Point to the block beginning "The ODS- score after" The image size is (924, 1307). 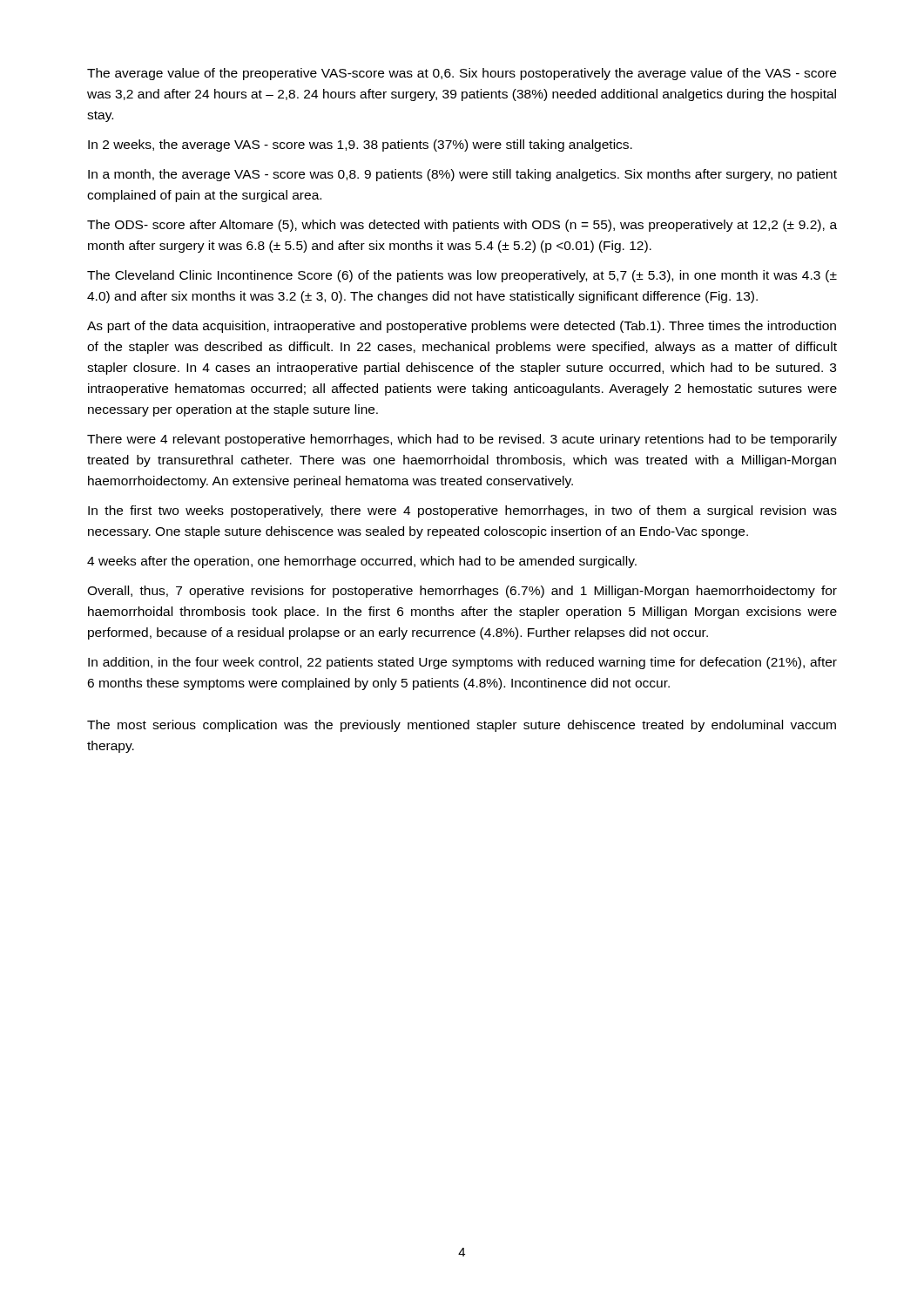coord(462,235)
